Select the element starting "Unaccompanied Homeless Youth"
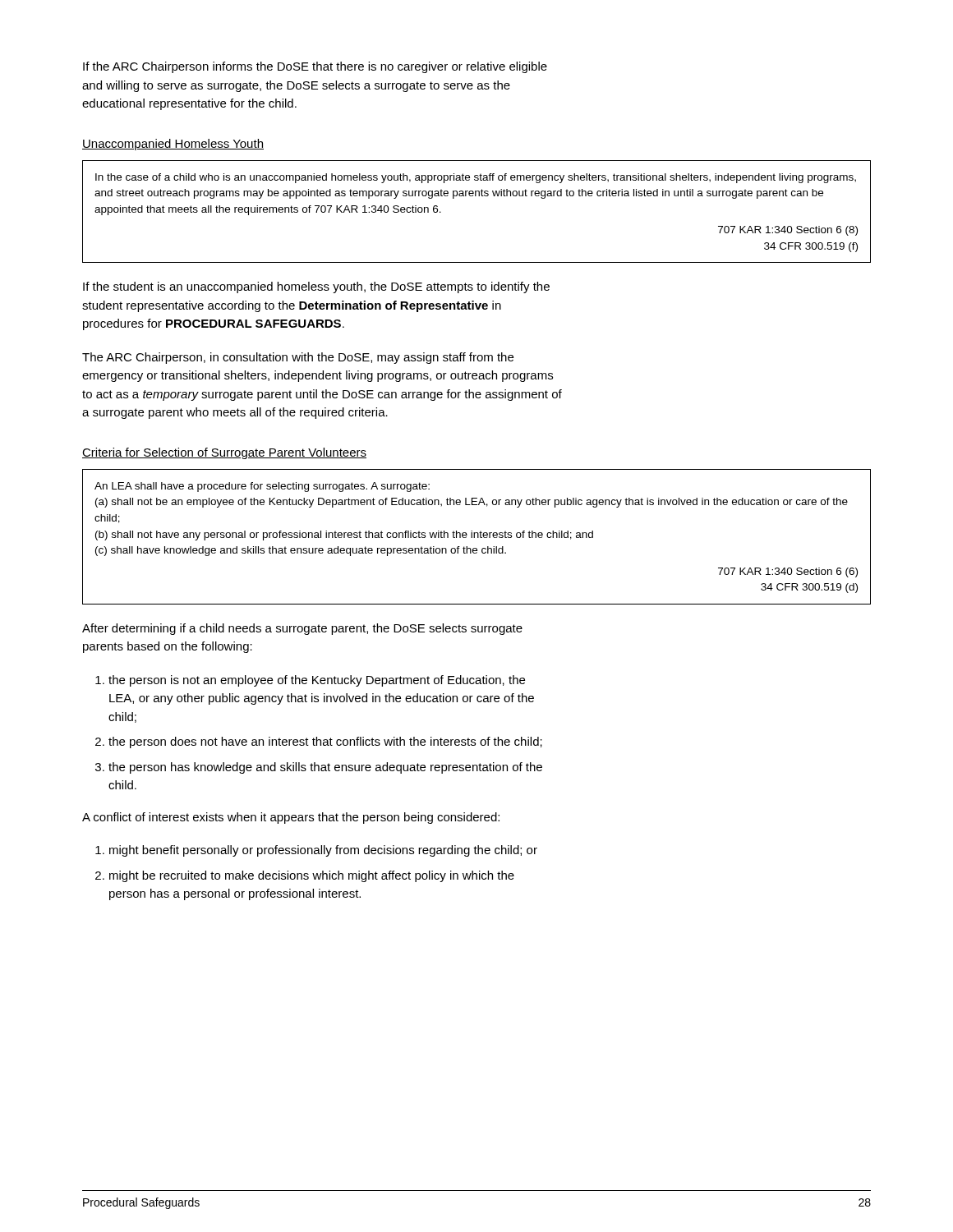The width and height of the screenshot is (953, 1232). point(173,143)
